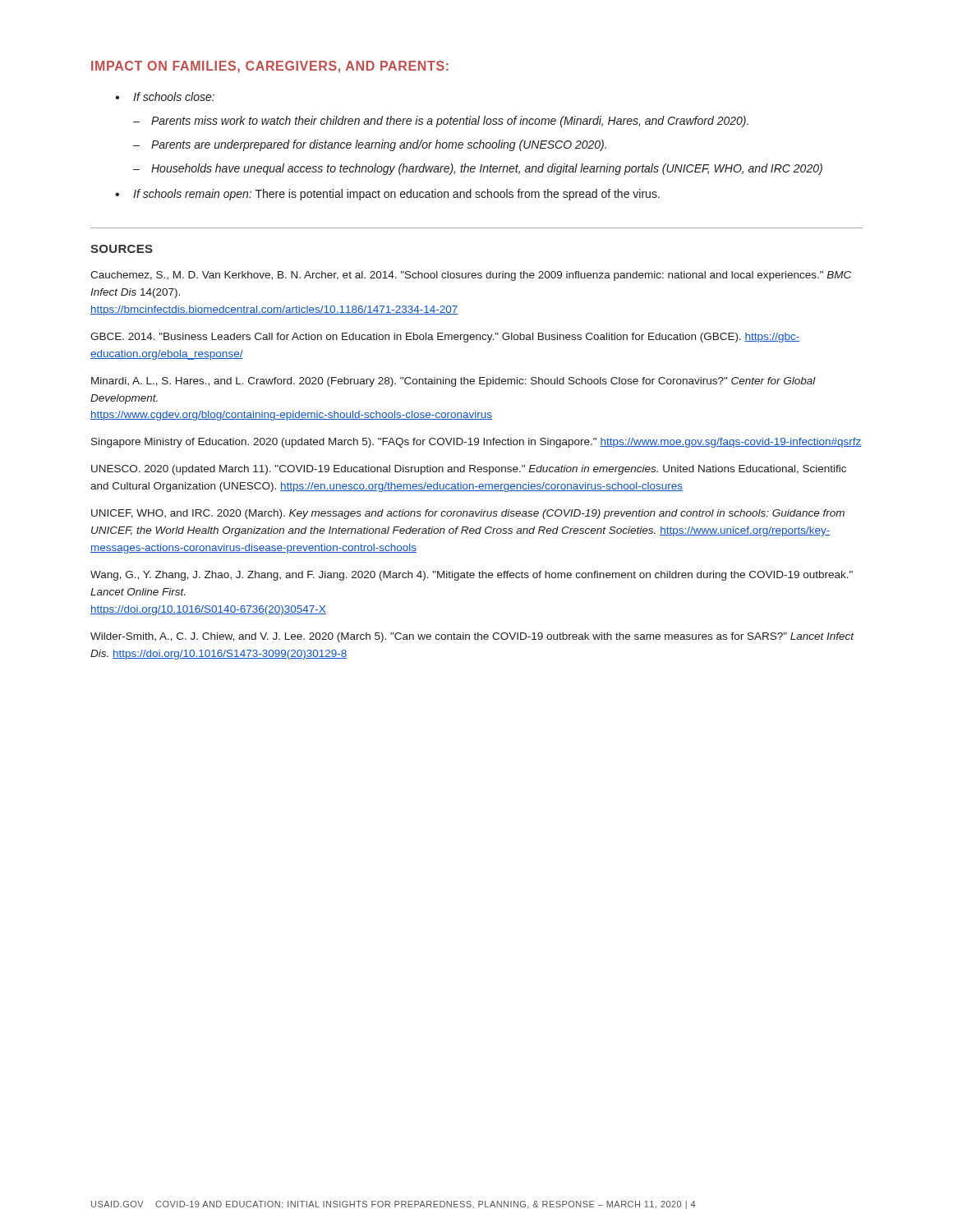Select the text block starting "If schools close: Parents miss work to"
The height and width of the screenshot is (1232, 953).
(489, 133)
